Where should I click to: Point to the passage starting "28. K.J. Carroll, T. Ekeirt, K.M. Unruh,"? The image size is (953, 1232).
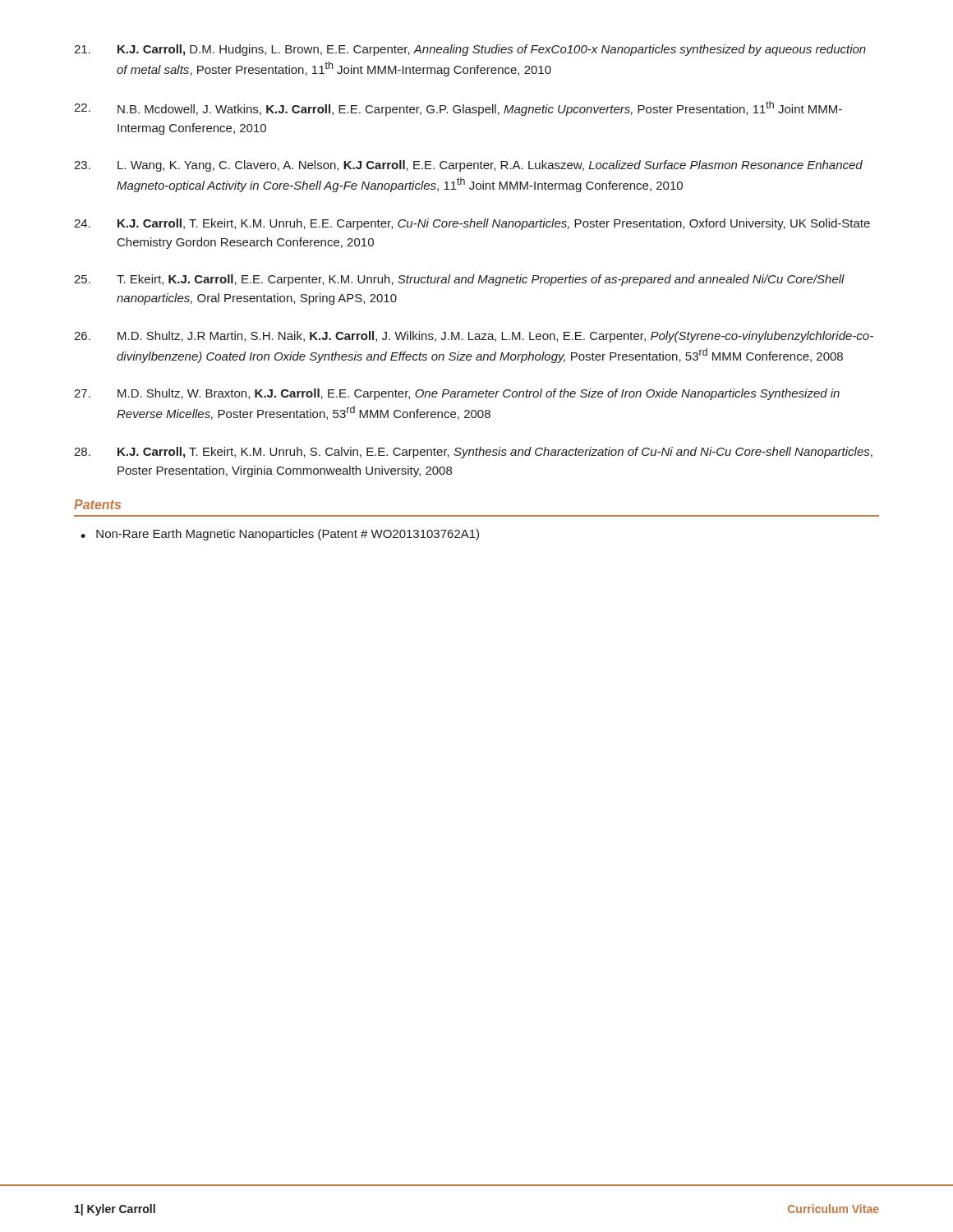click(x=476, y=461)
